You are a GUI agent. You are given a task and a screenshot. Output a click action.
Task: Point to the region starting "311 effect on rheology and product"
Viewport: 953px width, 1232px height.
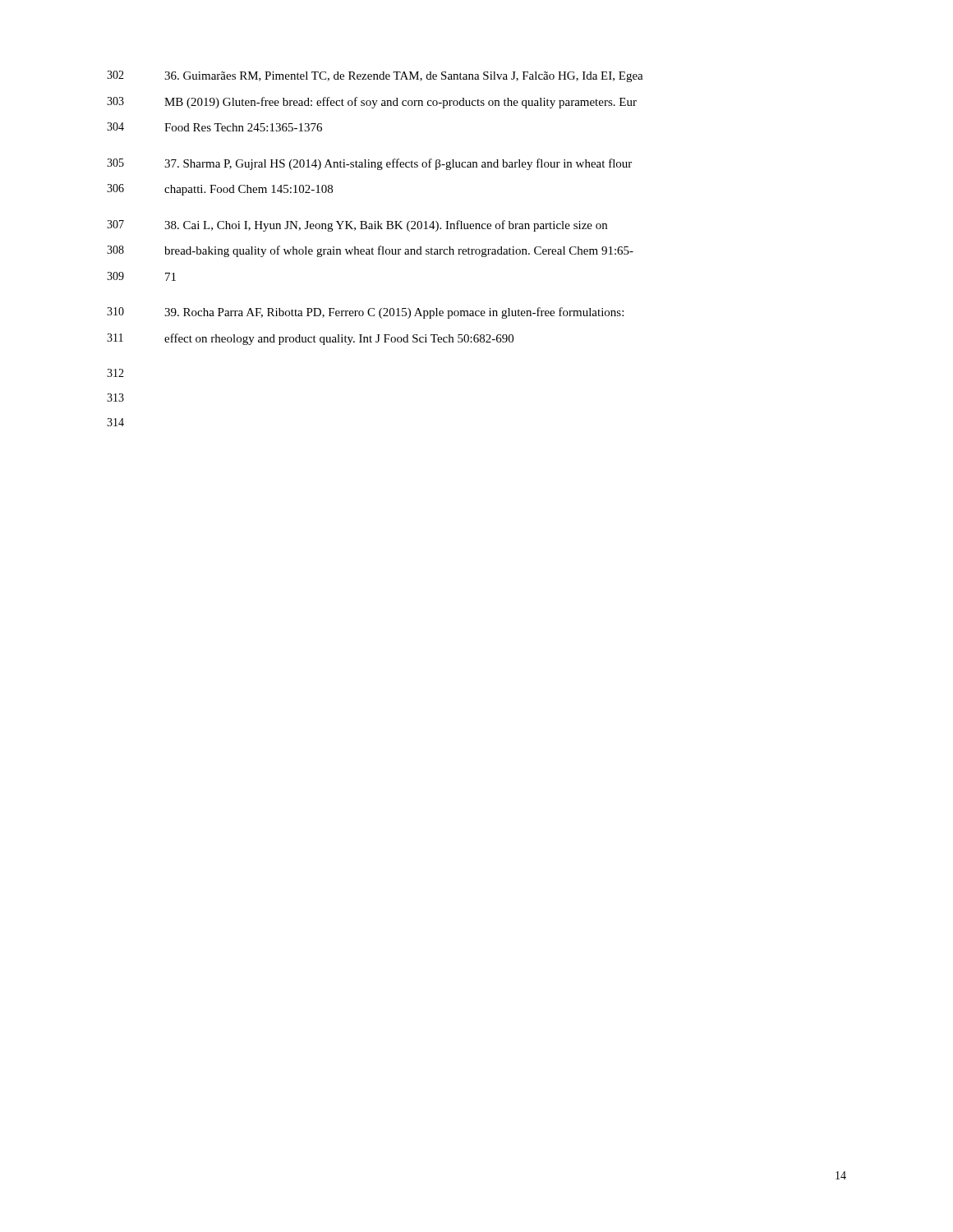coord(476,339)
